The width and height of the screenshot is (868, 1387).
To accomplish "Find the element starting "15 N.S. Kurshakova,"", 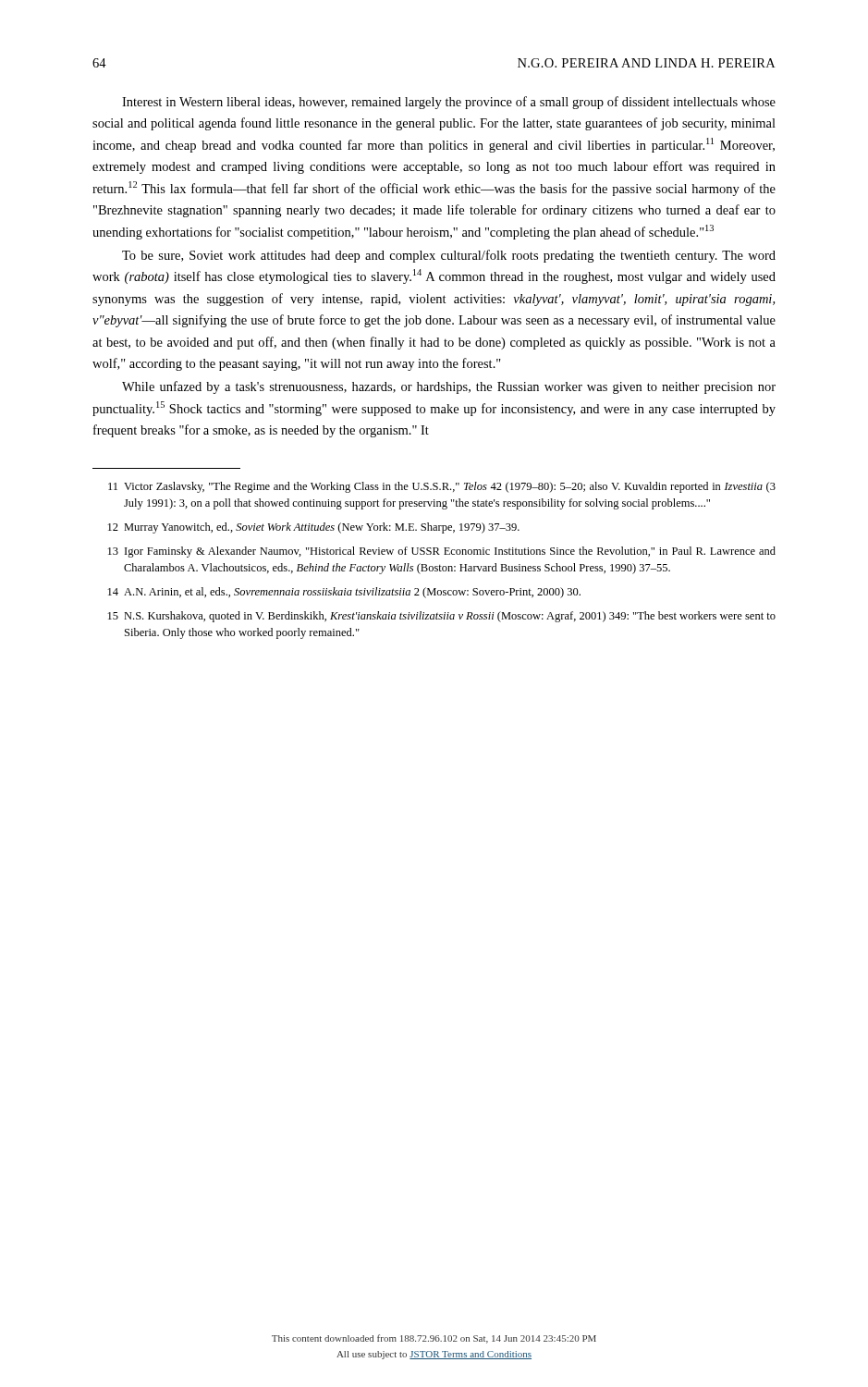I will point(434,624).
